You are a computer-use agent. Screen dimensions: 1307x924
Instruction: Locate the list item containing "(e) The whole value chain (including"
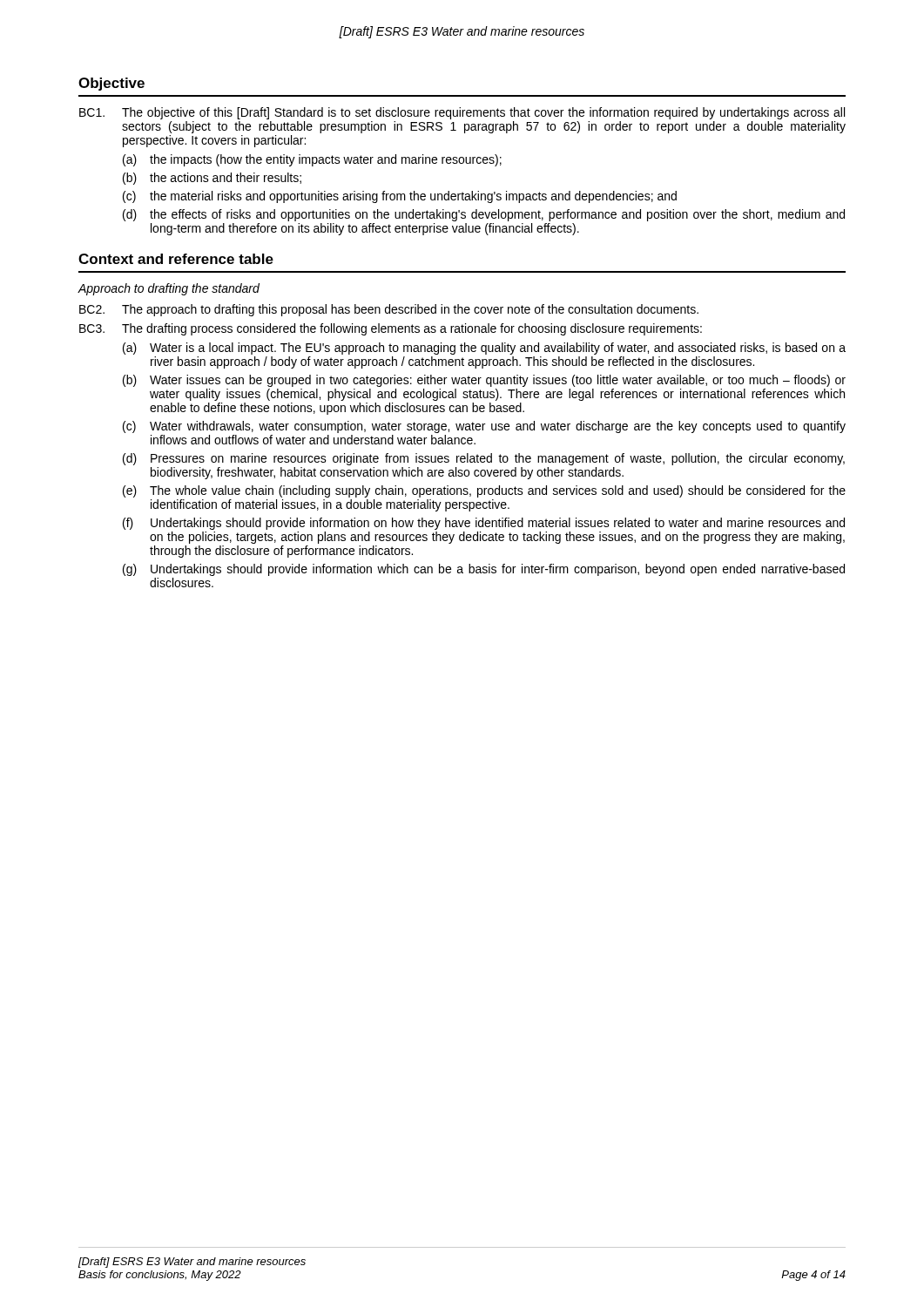pos(484,498)
